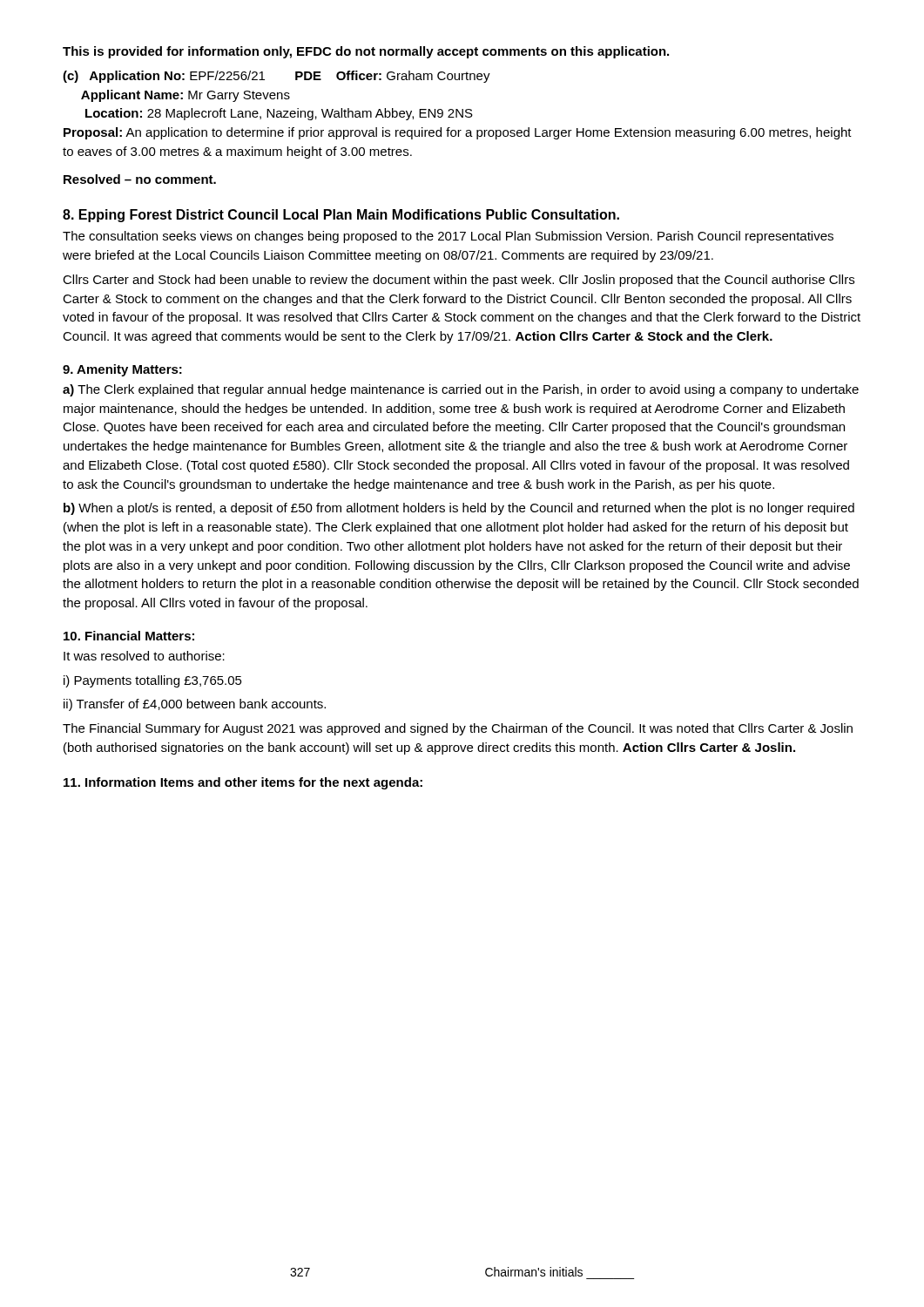Find the region starting "10. Financial Matters:"
The width and height of the screenshot is (924, 1307).
pos(129,635)
